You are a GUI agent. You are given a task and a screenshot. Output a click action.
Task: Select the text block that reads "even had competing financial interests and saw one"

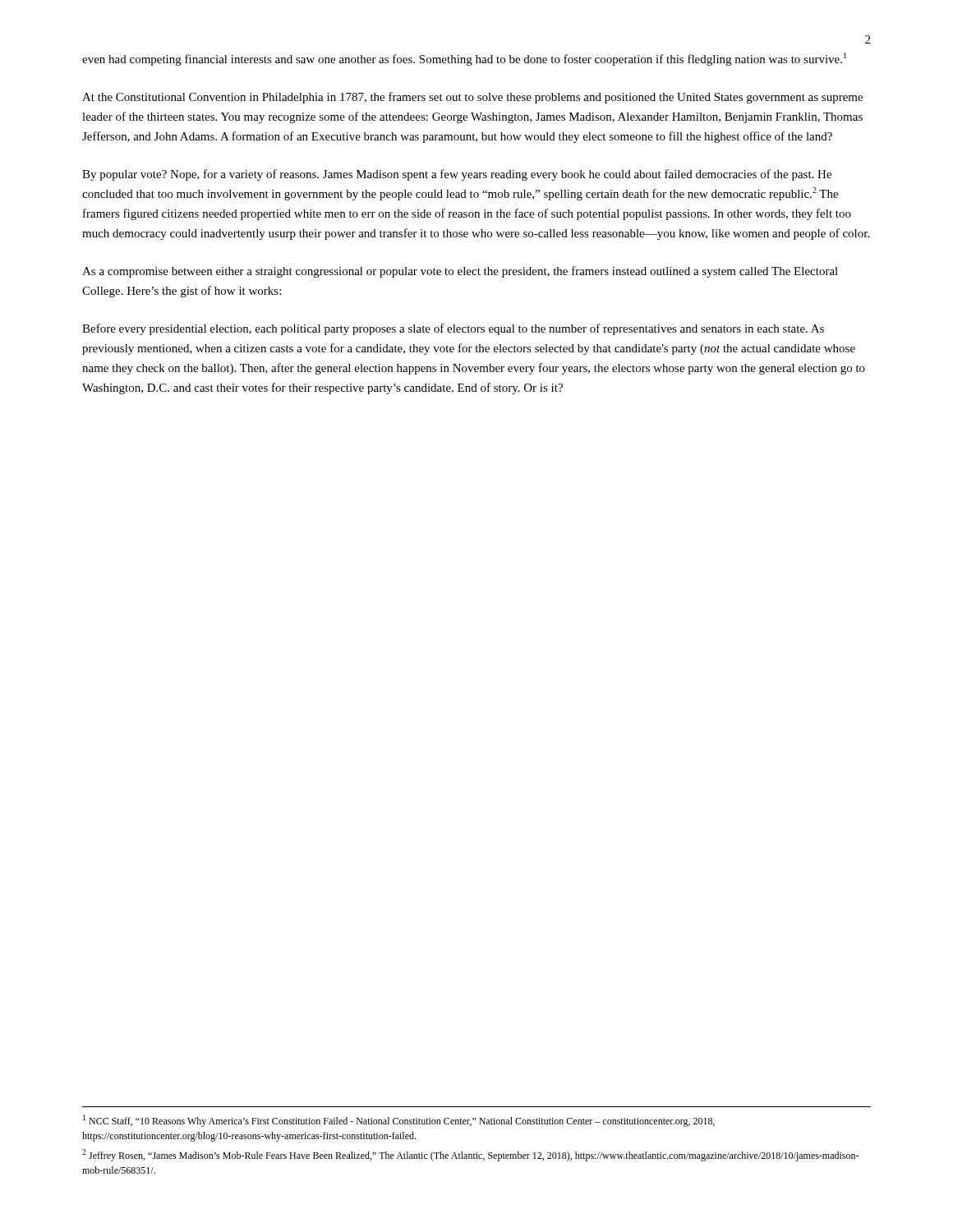click(x=476, y=59)
